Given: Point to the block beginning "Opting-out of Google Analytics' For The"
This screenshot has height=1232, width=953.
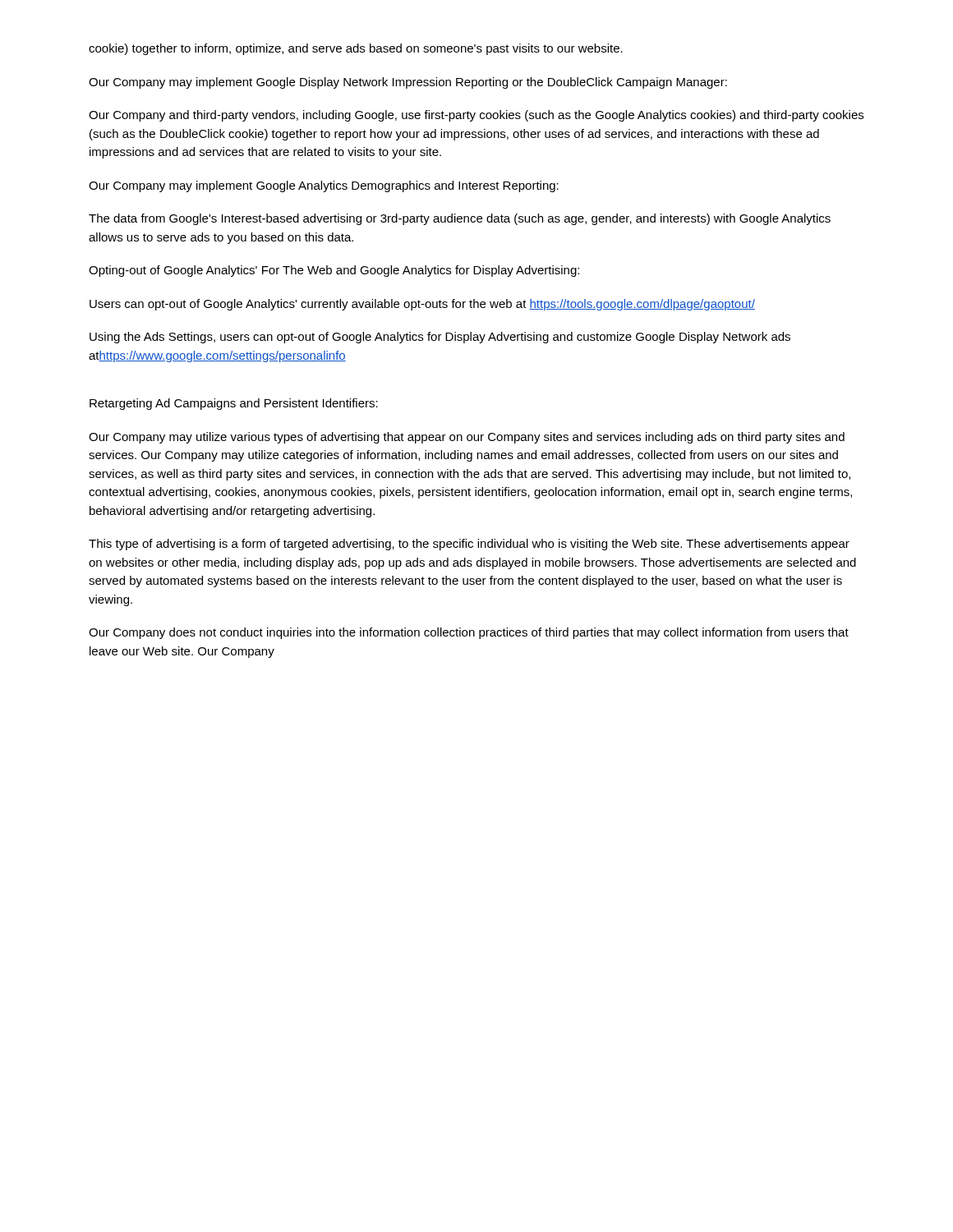Looking at the screenshot, I should pyautogui.click(x=335, y=270).
